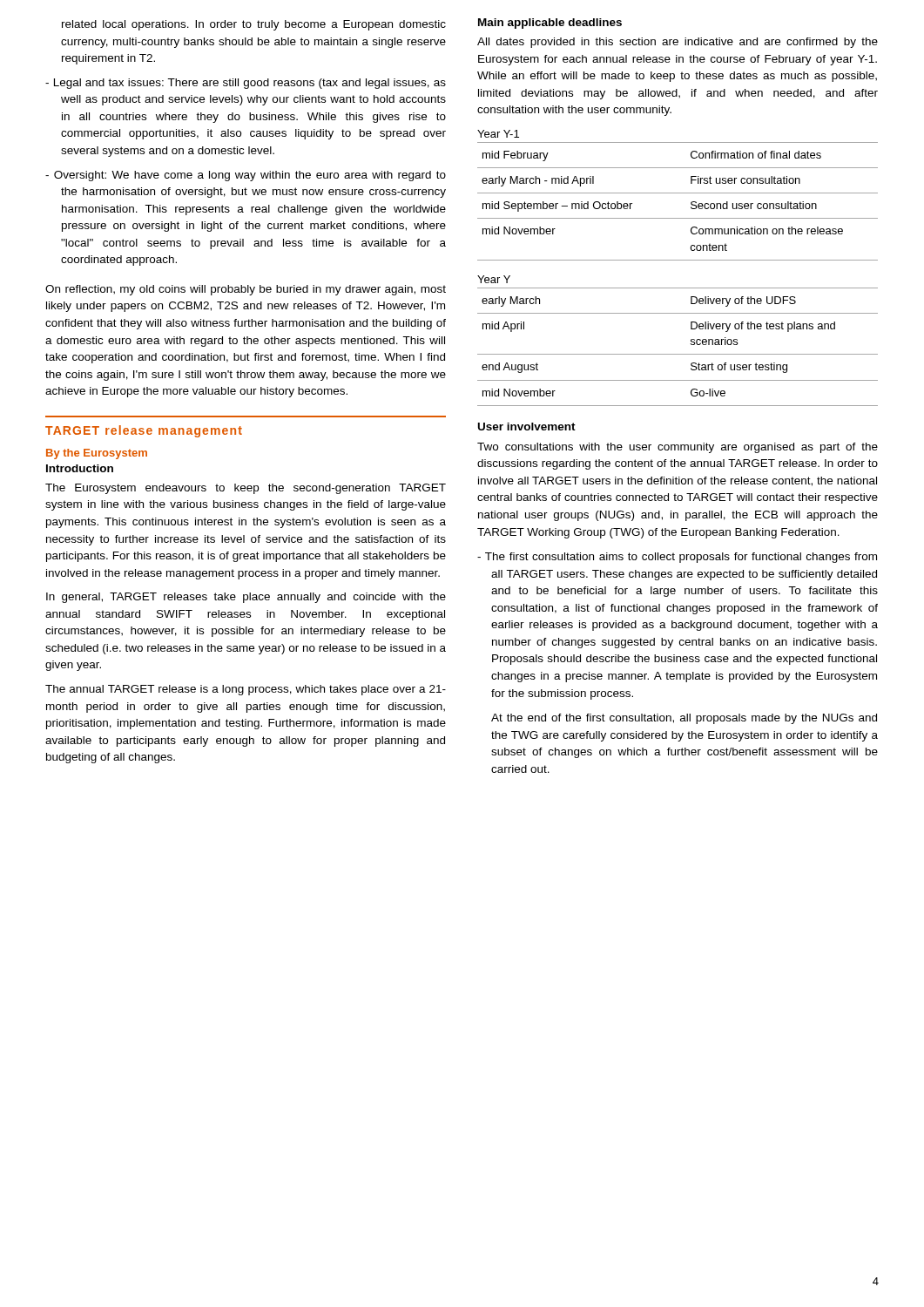This screenshot has height=1307, width=924.
Task: Find the block on this page that starts "On reflection, my old coins will"
Action: (x=246, y=340)
